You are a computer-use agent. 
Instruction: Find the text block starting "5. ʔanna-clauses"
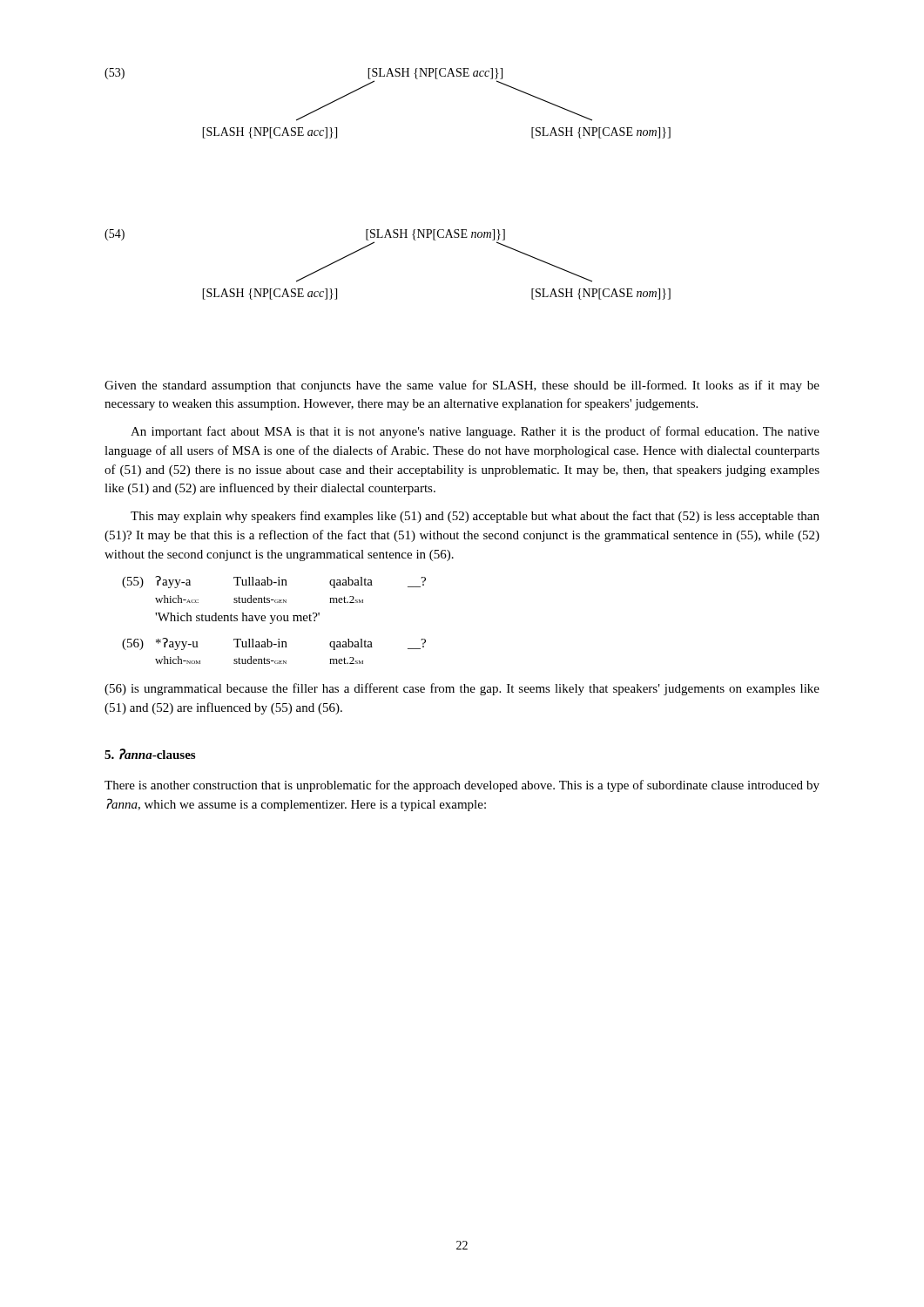coord(150,754)
